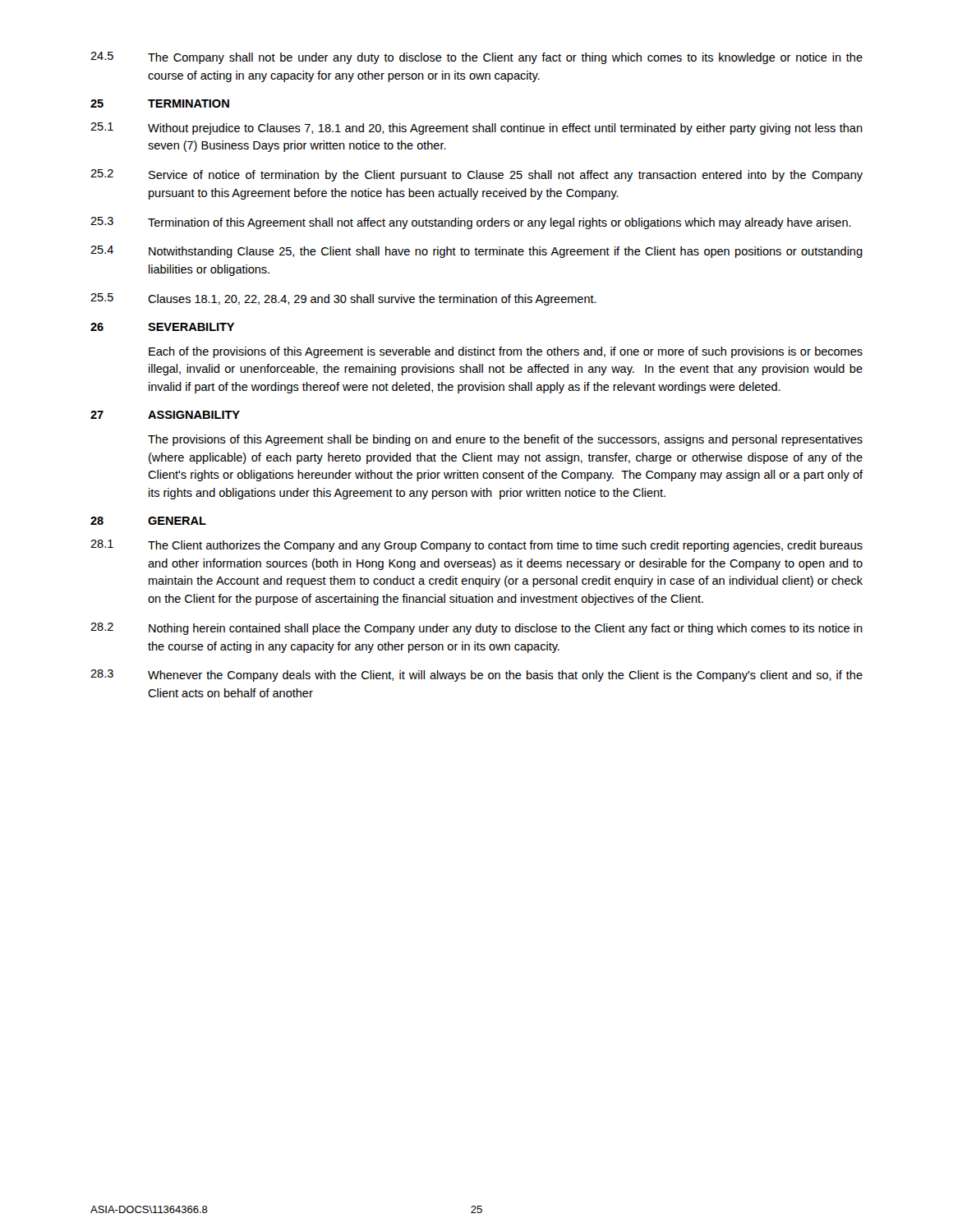
Task: Find the text block with the text "Each of the provisions of this Agreement"
Action: (505, 369)
